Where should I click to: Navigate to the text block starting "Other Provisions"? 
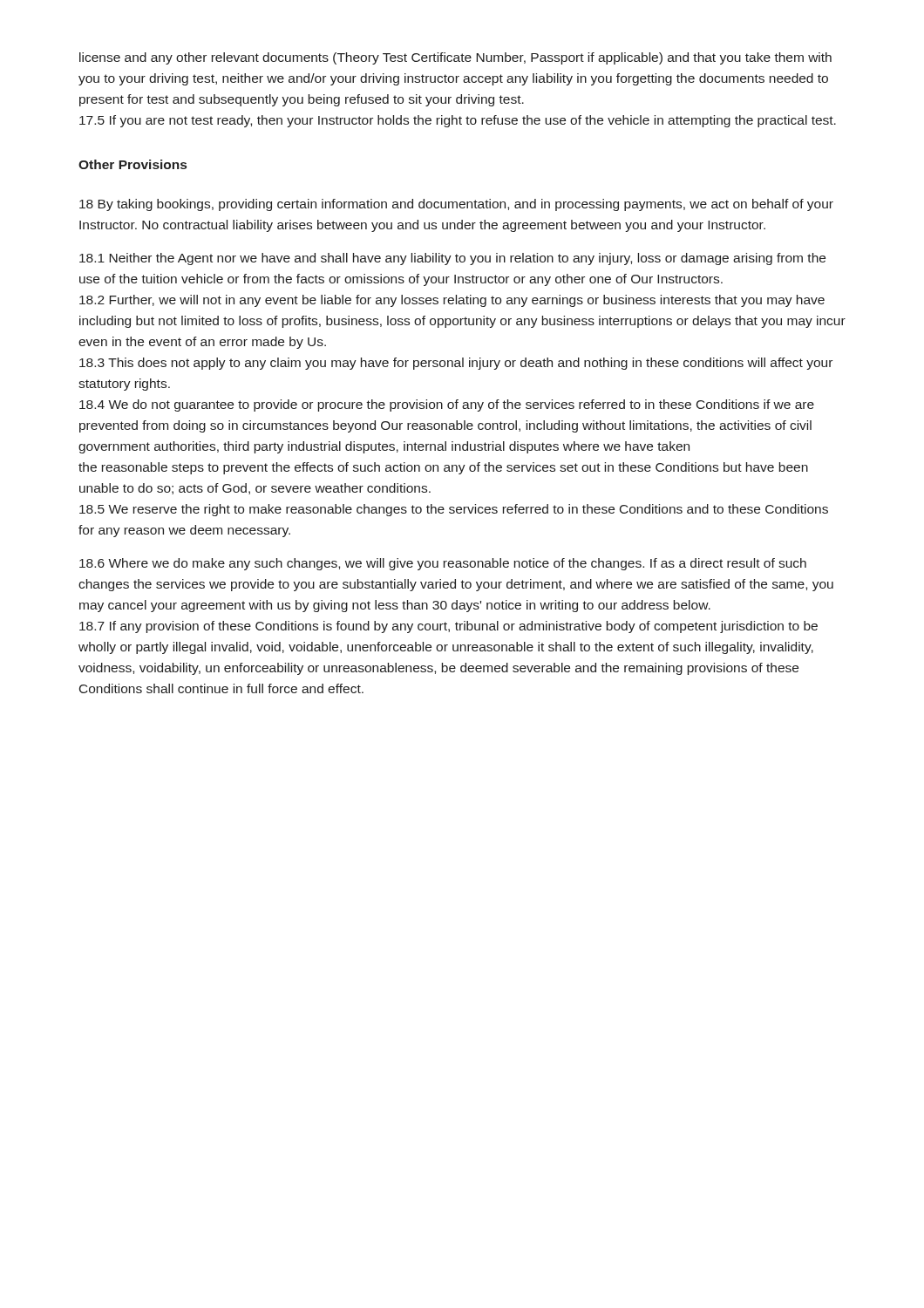tap(133, 164)
